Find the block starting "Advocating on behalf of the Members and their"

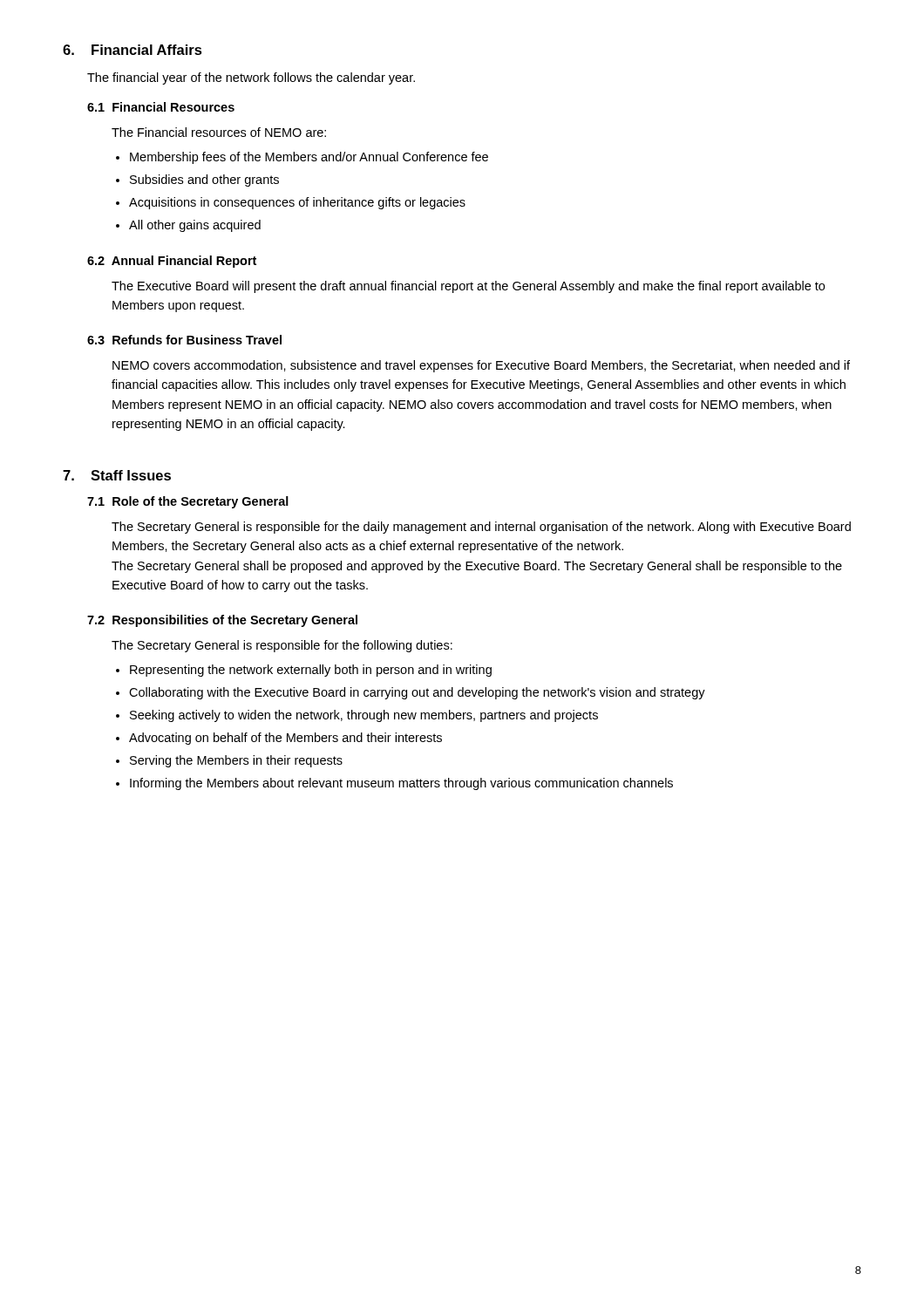coord(286,738)
